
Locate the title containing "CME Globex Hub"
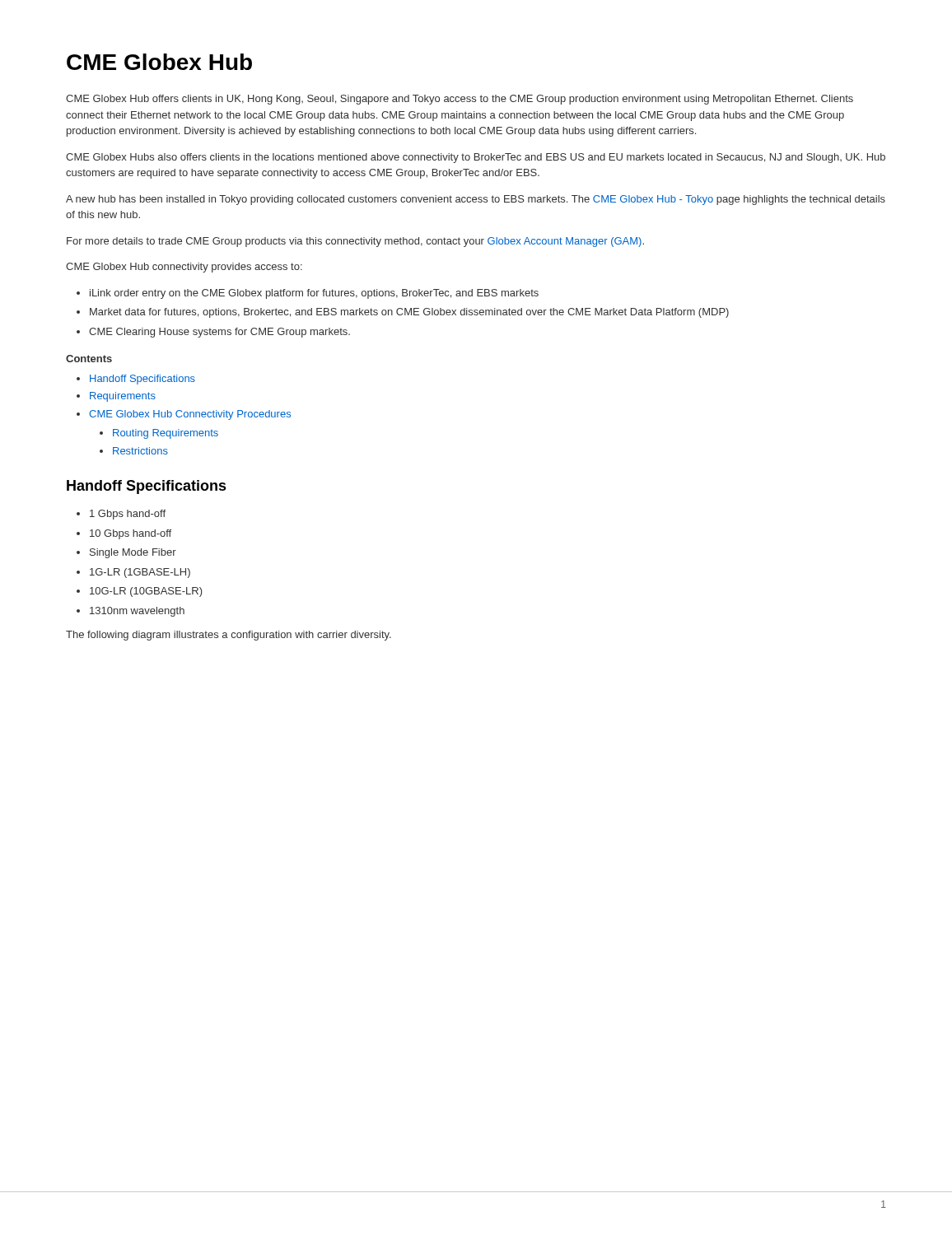click(x=159, y=62)
